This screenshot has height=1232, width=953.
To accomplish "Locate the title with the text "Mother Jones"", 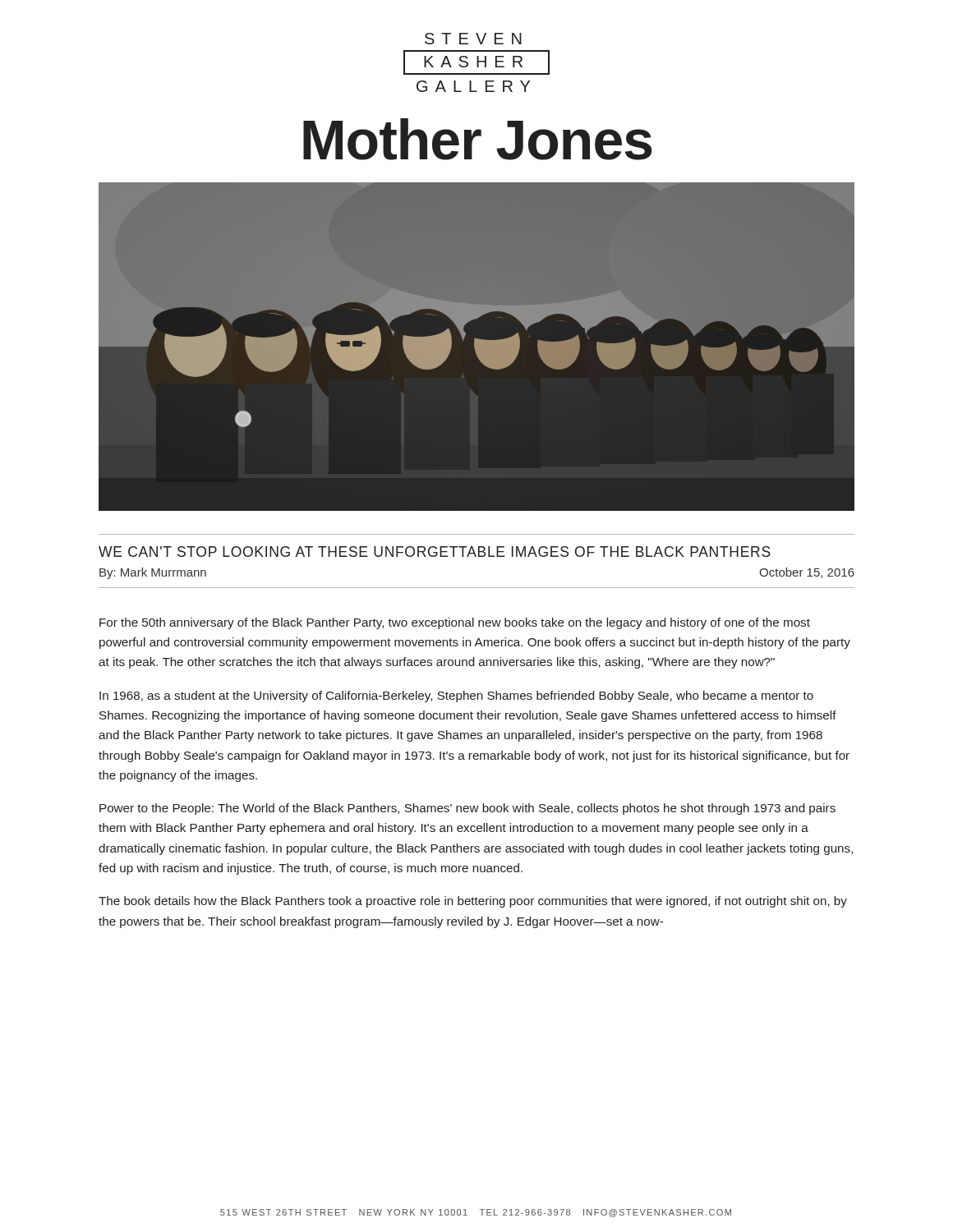I will tap(476, 140).
